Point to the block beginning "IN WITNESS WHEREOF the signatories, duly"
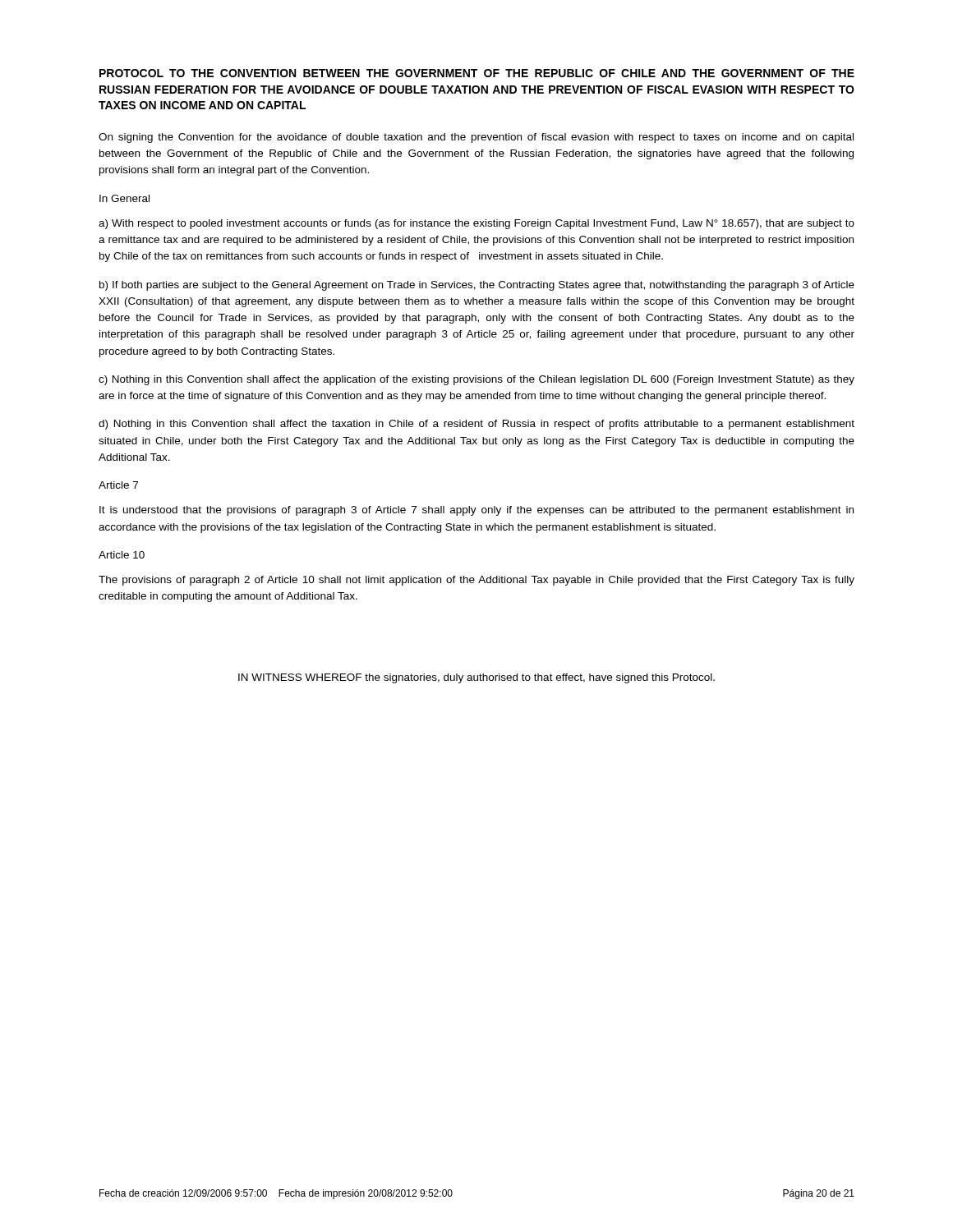Viewport: 953px width, 1232px height. click(476, 677)
